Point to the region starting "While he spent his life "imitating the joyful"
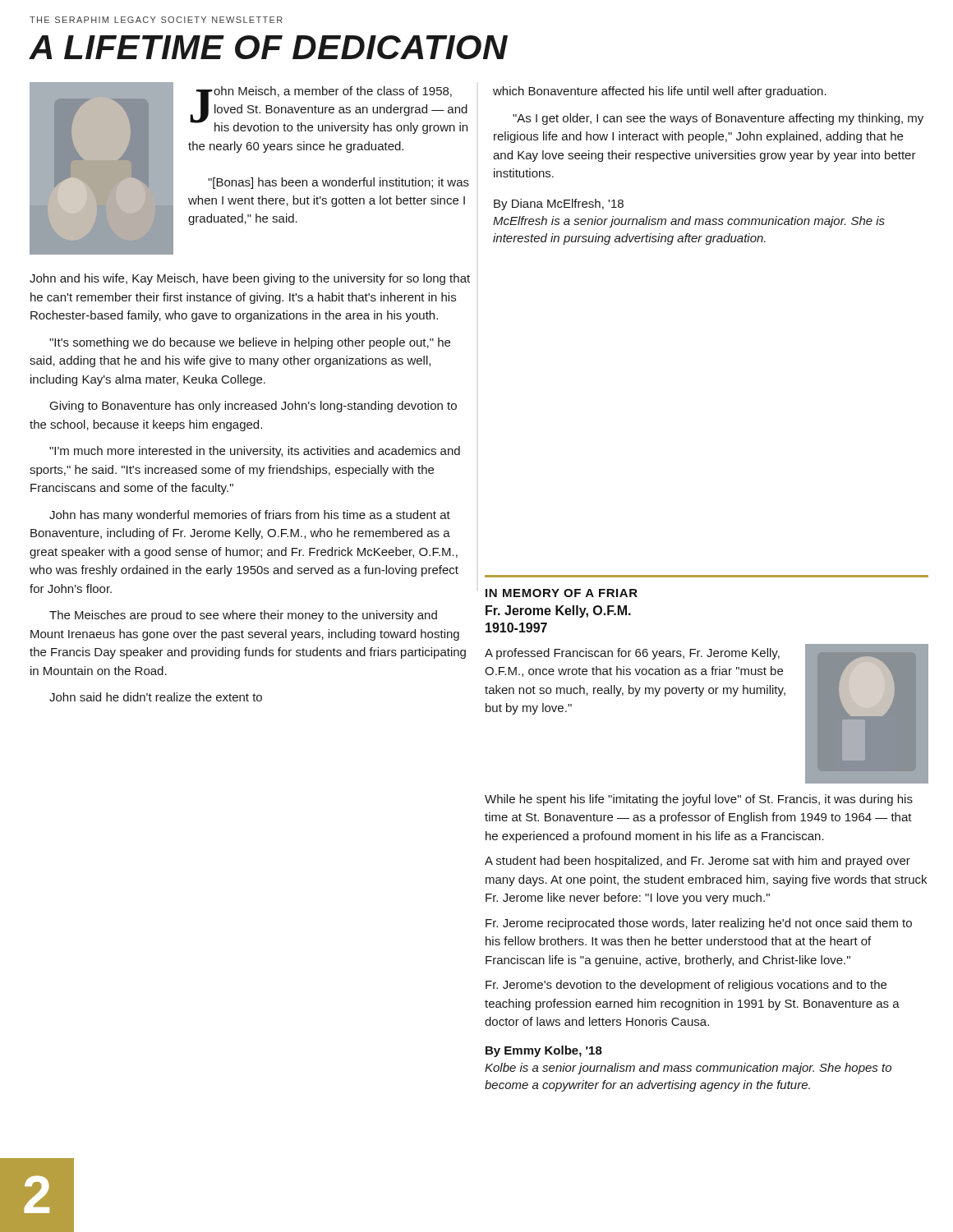953x1232 pixels. coord(699,817)
